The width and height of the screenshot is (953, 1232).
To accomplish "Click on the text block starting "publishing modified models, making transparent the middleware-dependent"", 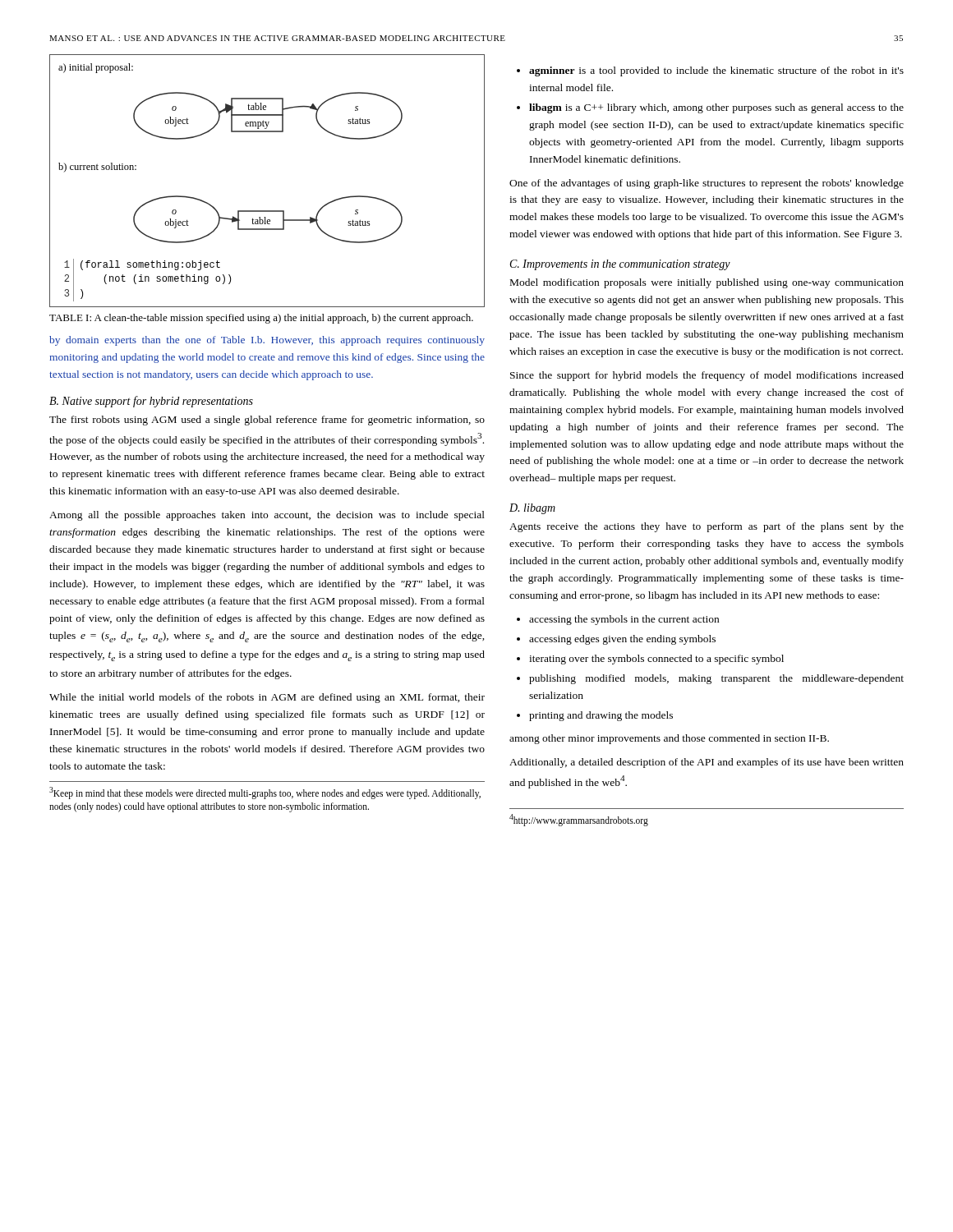I will tap(716, 686).
